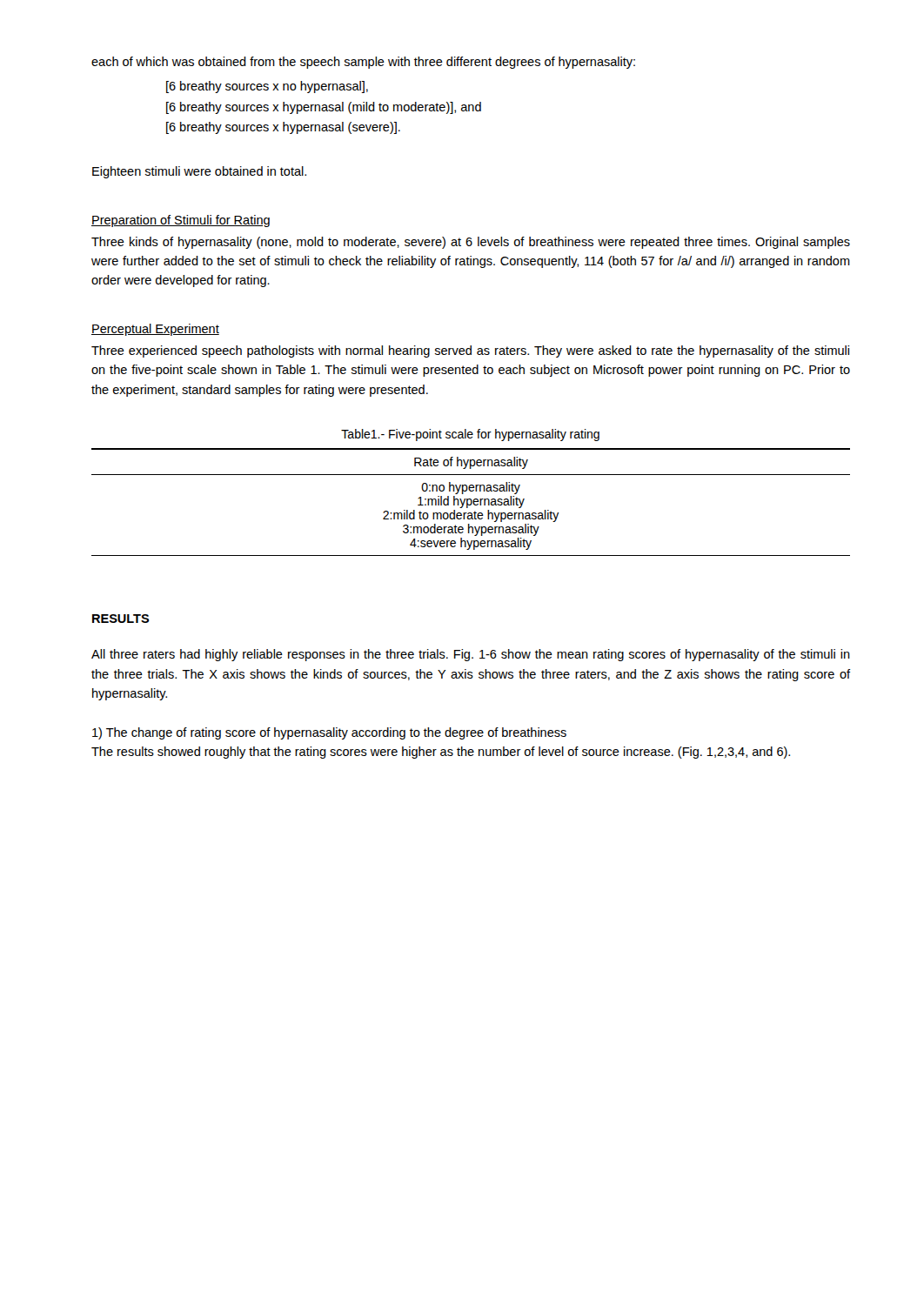
Task: Click the passage that begins "[6 breathy sources x hypernasal (mild"
Action: (323, 107)
